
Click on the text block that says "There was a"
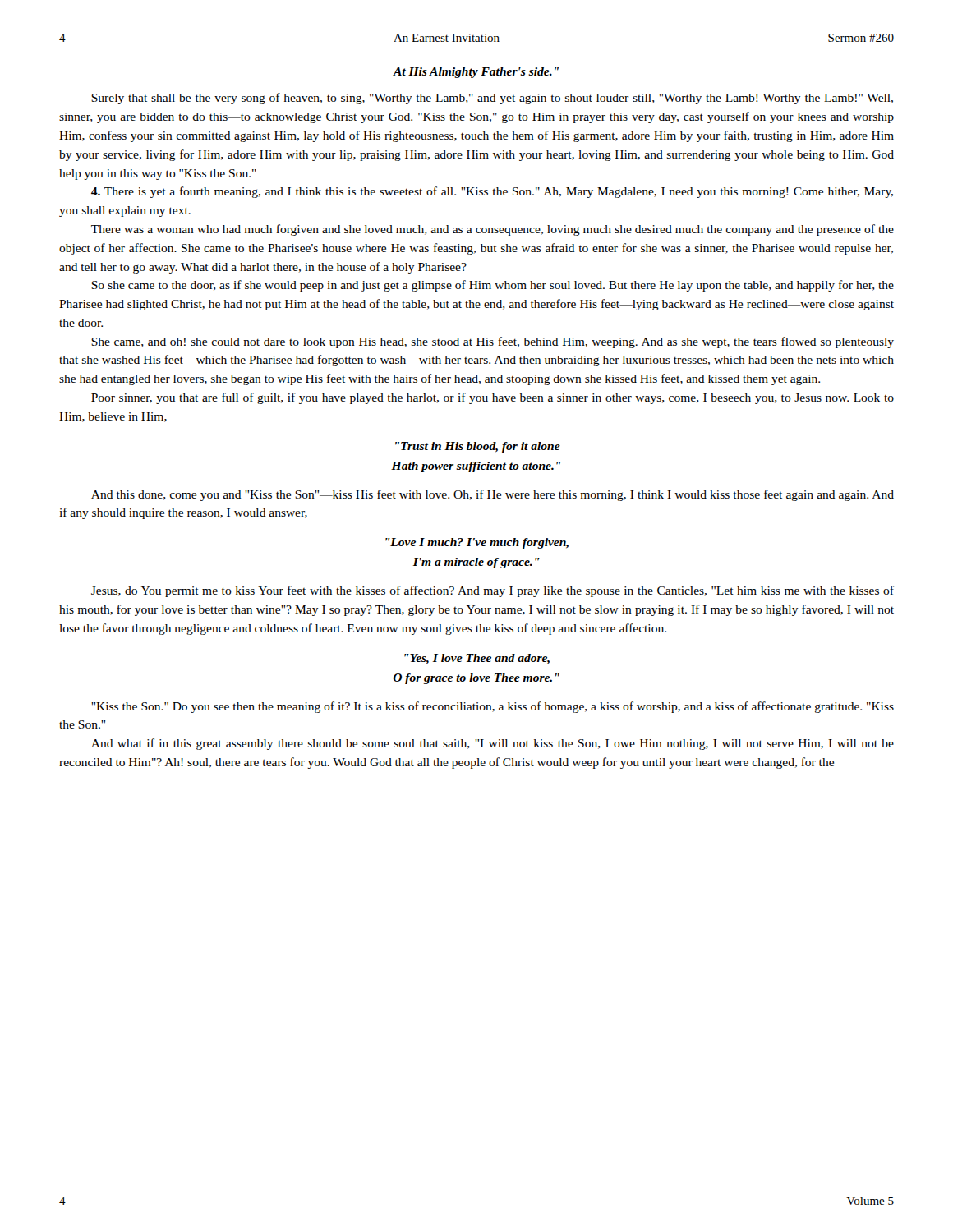(x=476, y=247)
